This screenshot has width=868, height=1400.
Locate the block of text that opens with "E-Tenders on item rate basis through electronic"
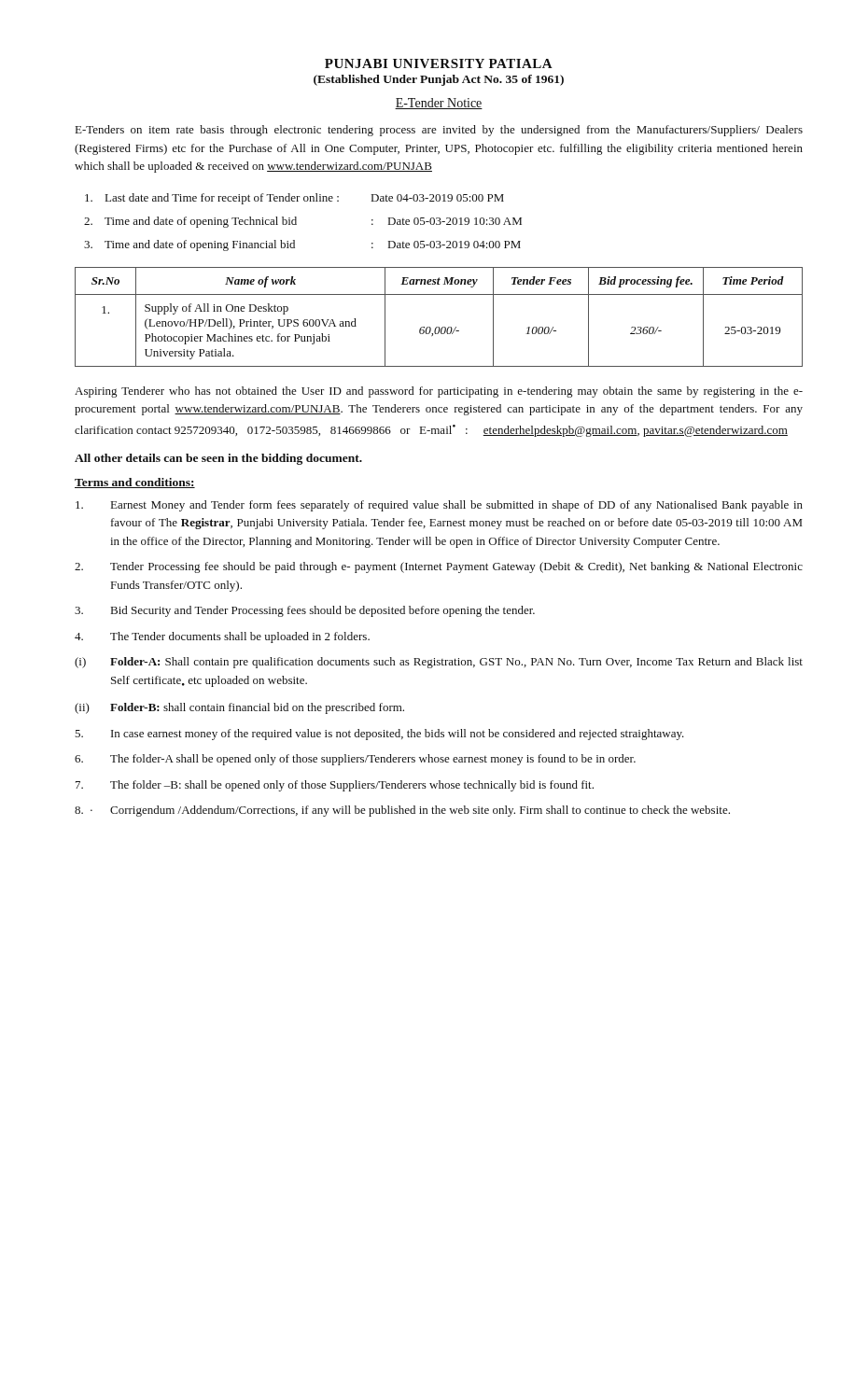point(439,147)
